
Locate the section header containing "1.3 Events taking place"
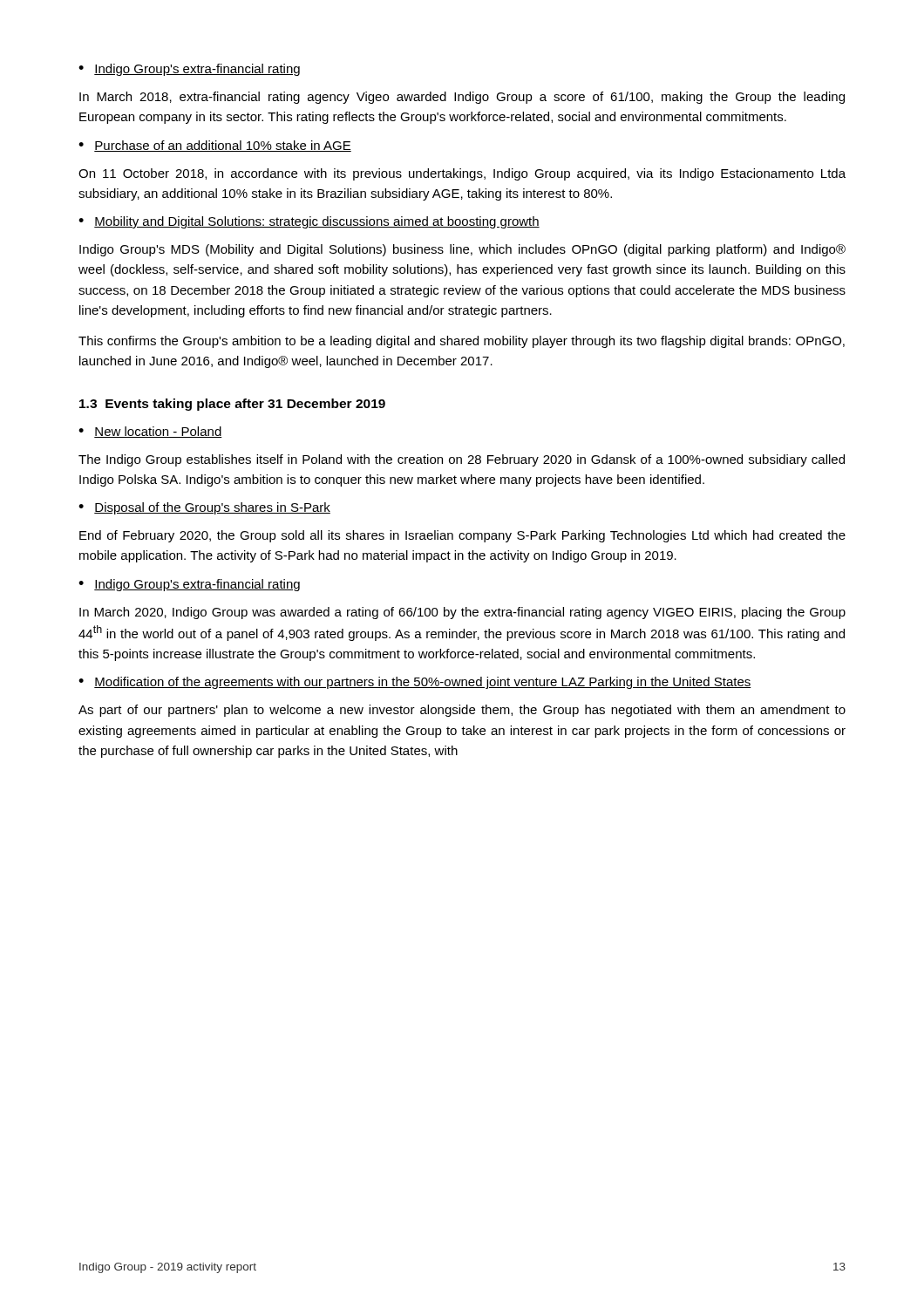[x=232, y=403]
